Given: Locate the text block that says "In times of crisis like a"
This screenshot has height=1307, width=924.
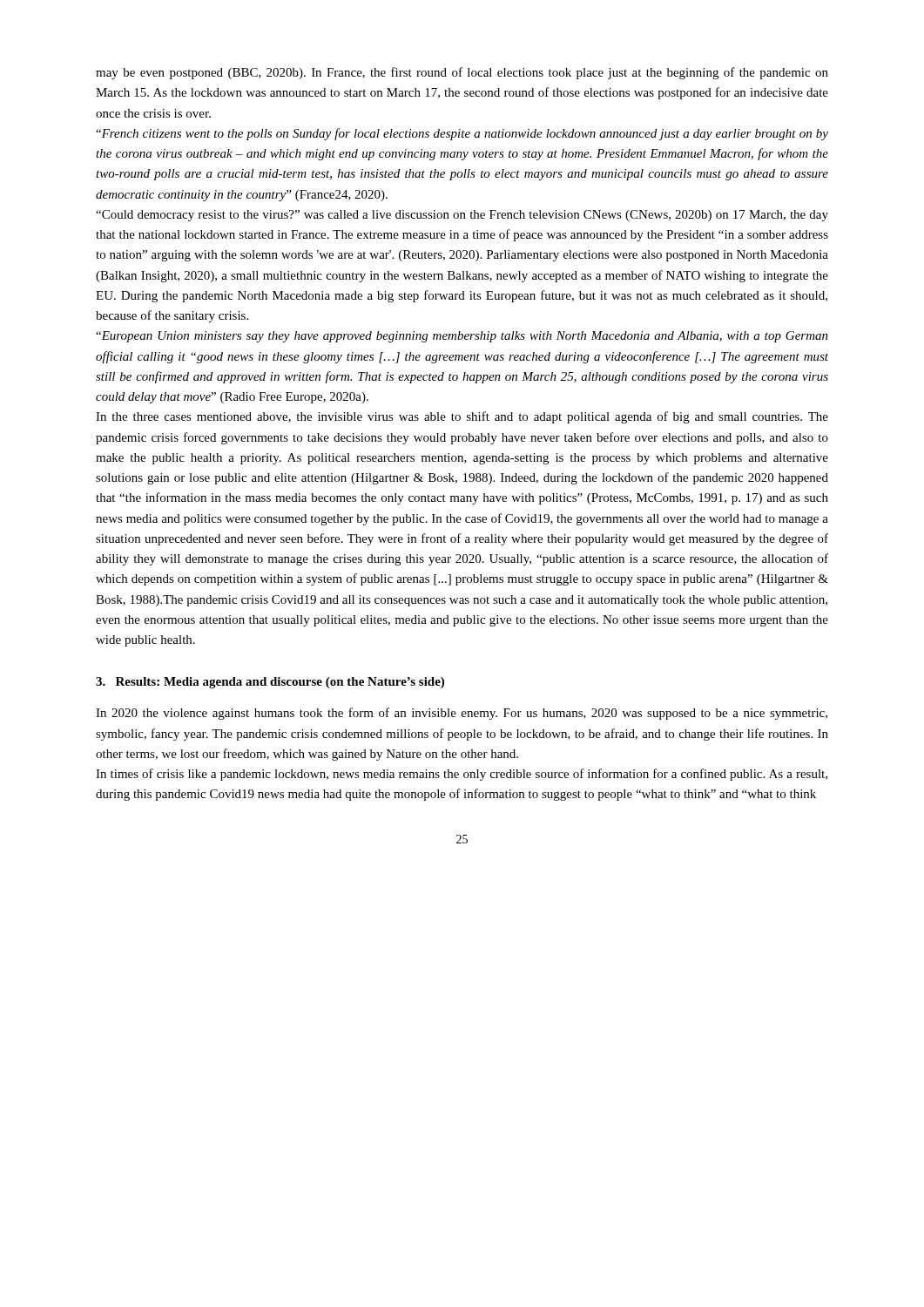Looking at the screenshot, I should (462, 784).
